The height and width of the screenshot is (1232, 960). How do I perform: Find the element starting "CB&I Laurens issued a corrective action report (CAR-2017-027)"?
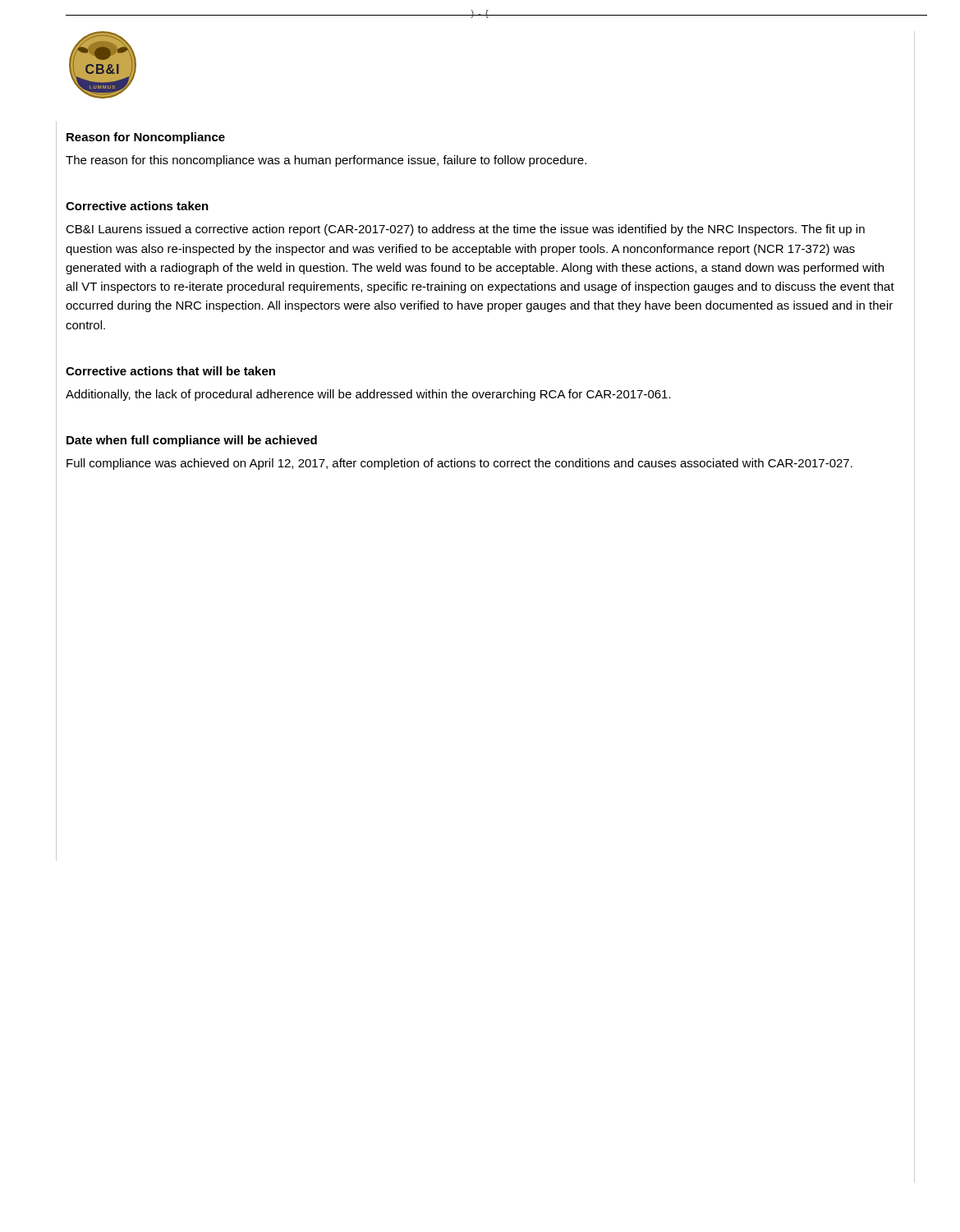click(480, 277)
